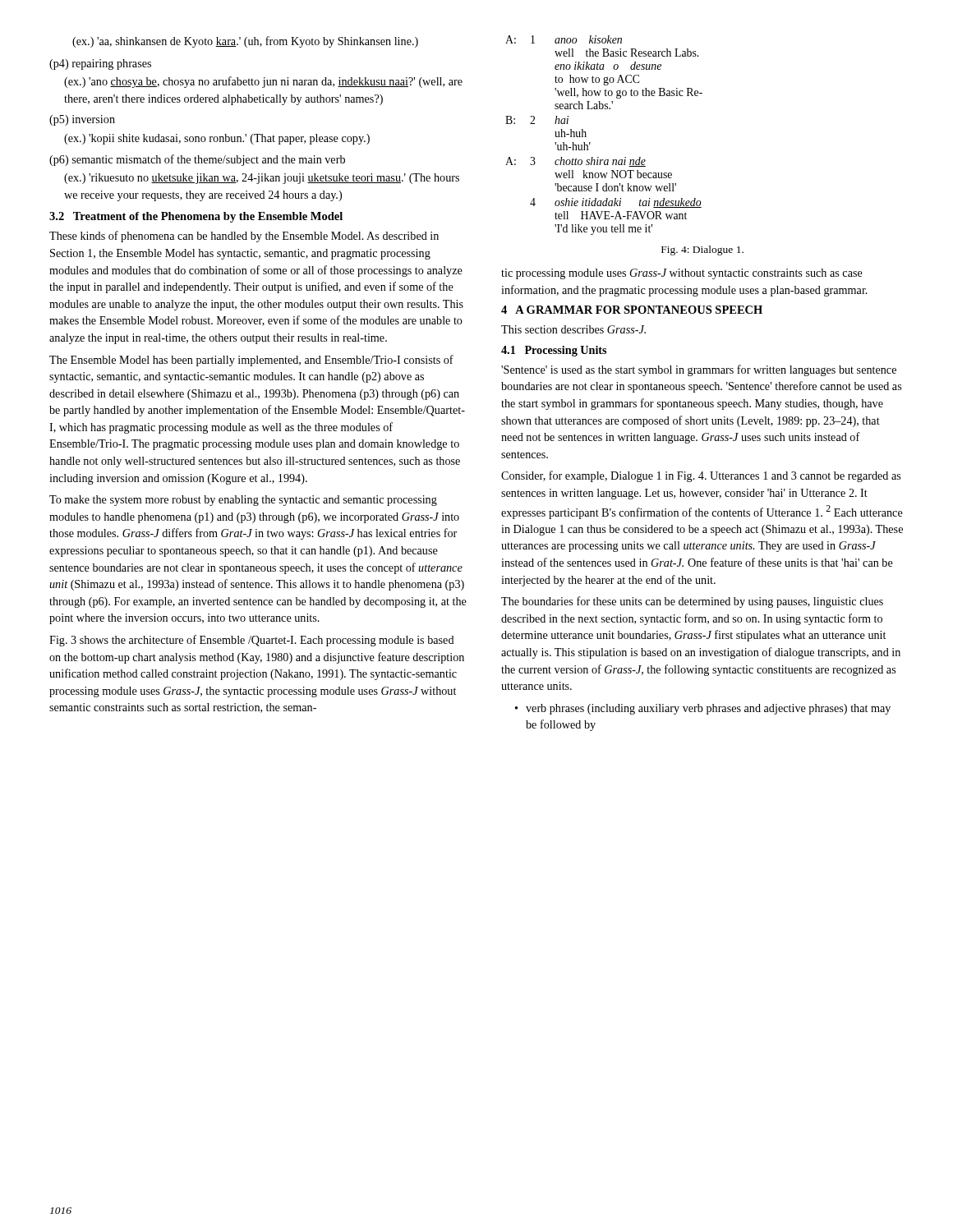
Task: Click the passage that begins "(p4) repairing phrases (ex.) 'ano chosya"
Action: click(x=259, y=81)
